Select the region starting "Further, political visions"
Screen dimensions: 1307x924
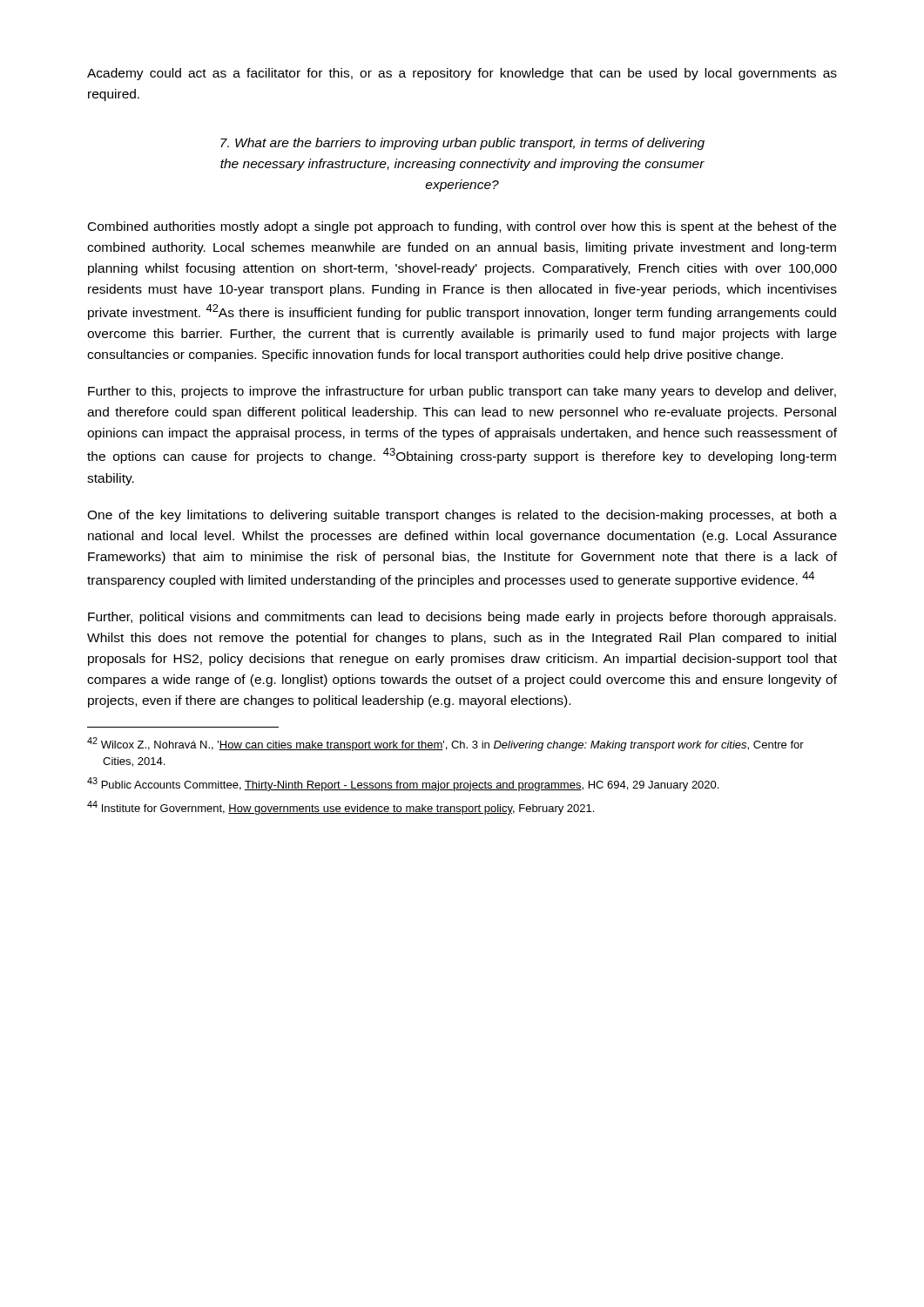(462, 658)
